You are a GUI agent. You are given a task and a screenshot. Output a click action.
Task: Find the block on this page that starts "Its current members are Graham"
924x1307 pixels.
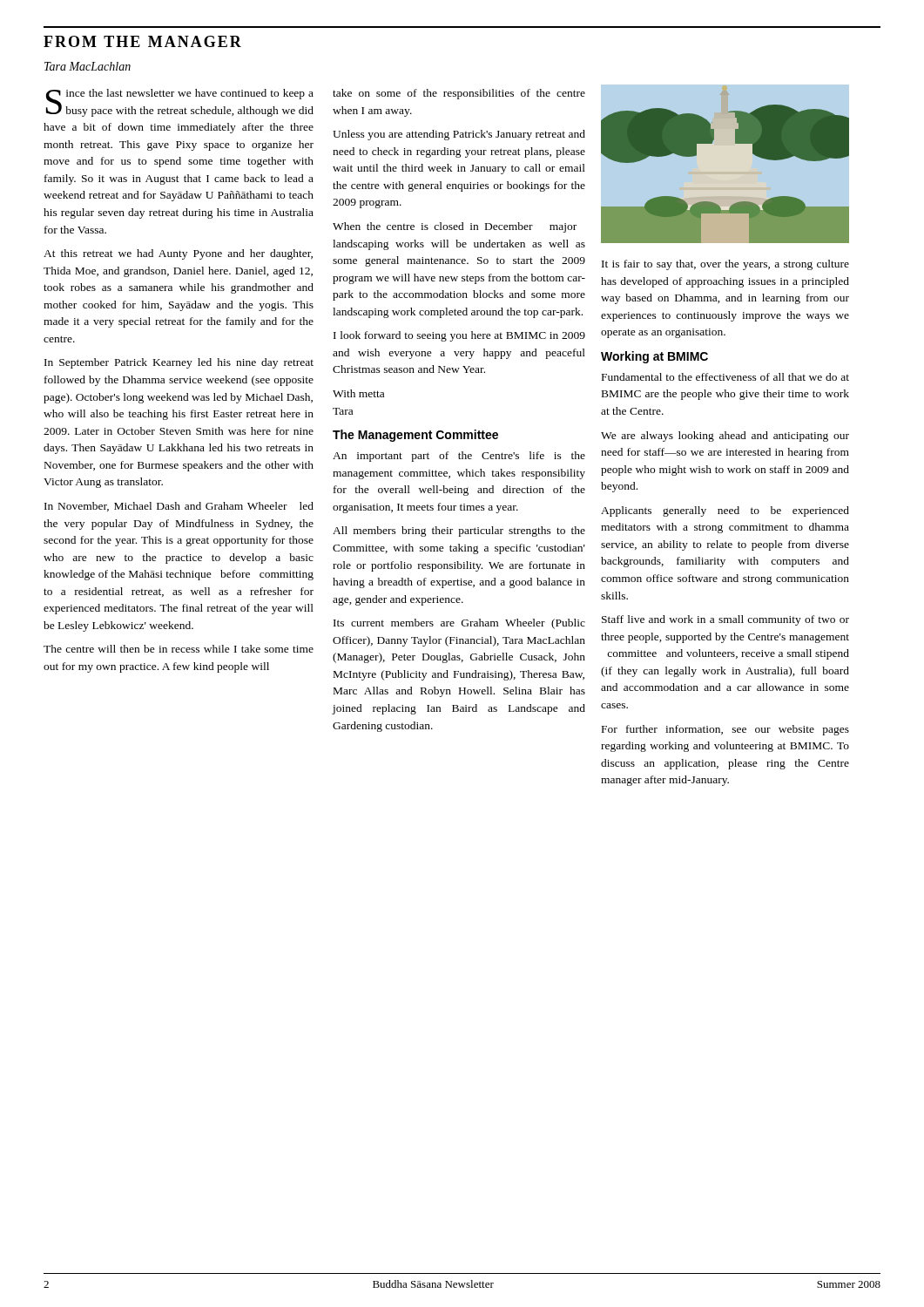click(x=459, y=674)
